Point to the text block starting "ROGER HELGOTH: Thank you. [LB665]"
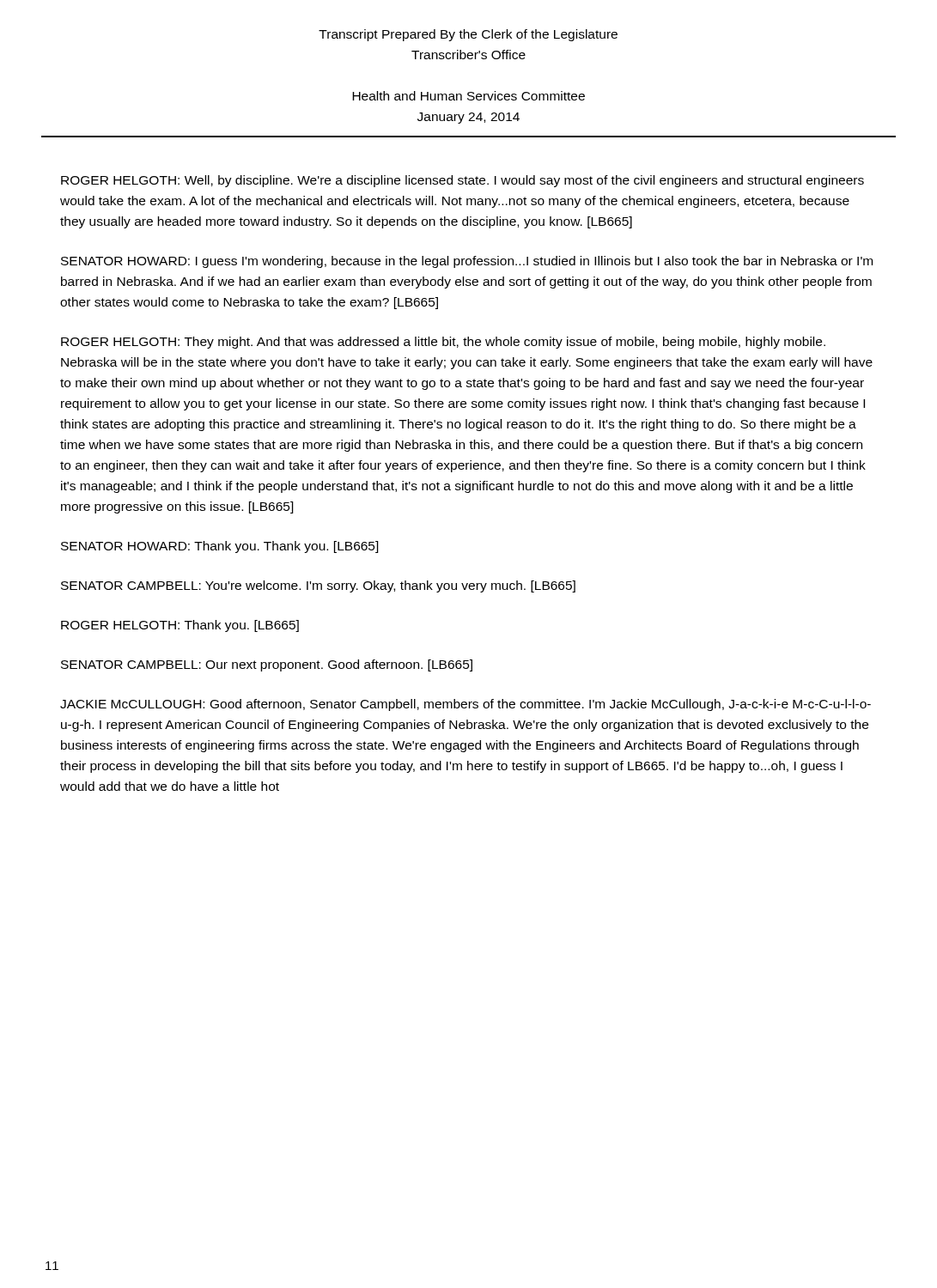937x1288 pixels. pyautogui.click(x=180, y=625)
